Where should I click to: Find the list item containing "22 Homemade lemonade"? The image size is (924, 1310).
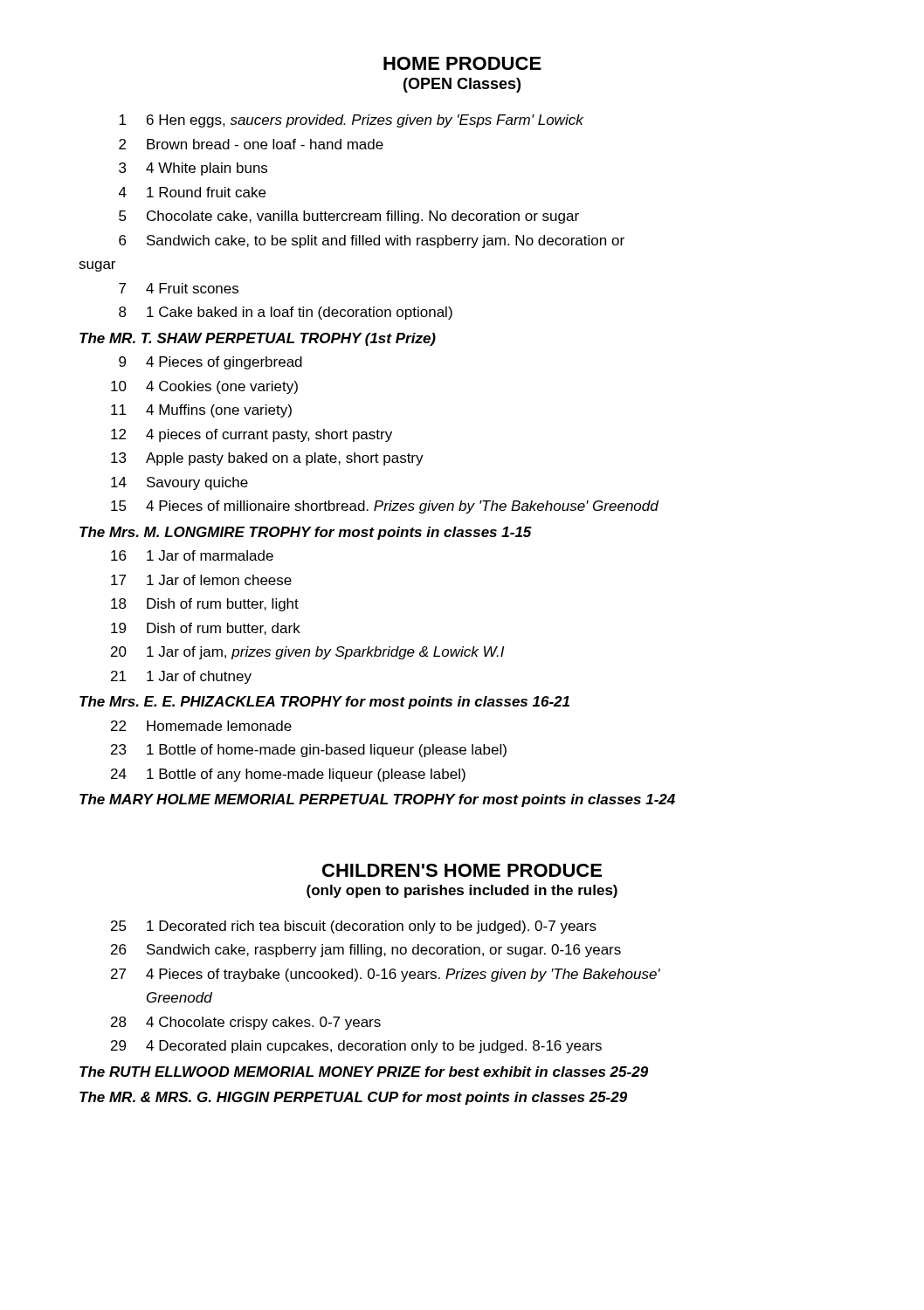[x=201, y=726]
